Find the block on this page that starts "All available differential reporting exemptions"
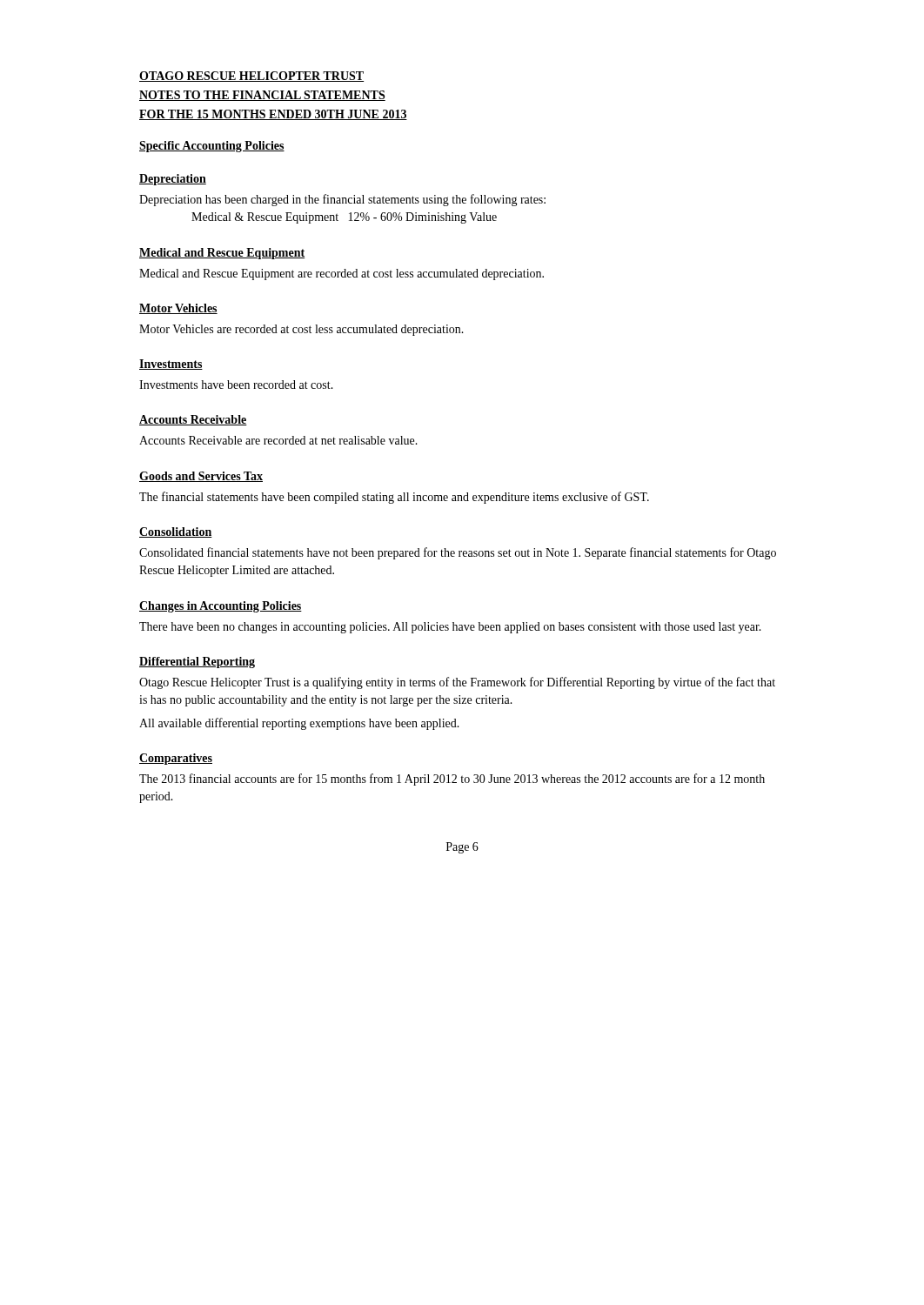The image size is (924, 1305). (299, 723)
